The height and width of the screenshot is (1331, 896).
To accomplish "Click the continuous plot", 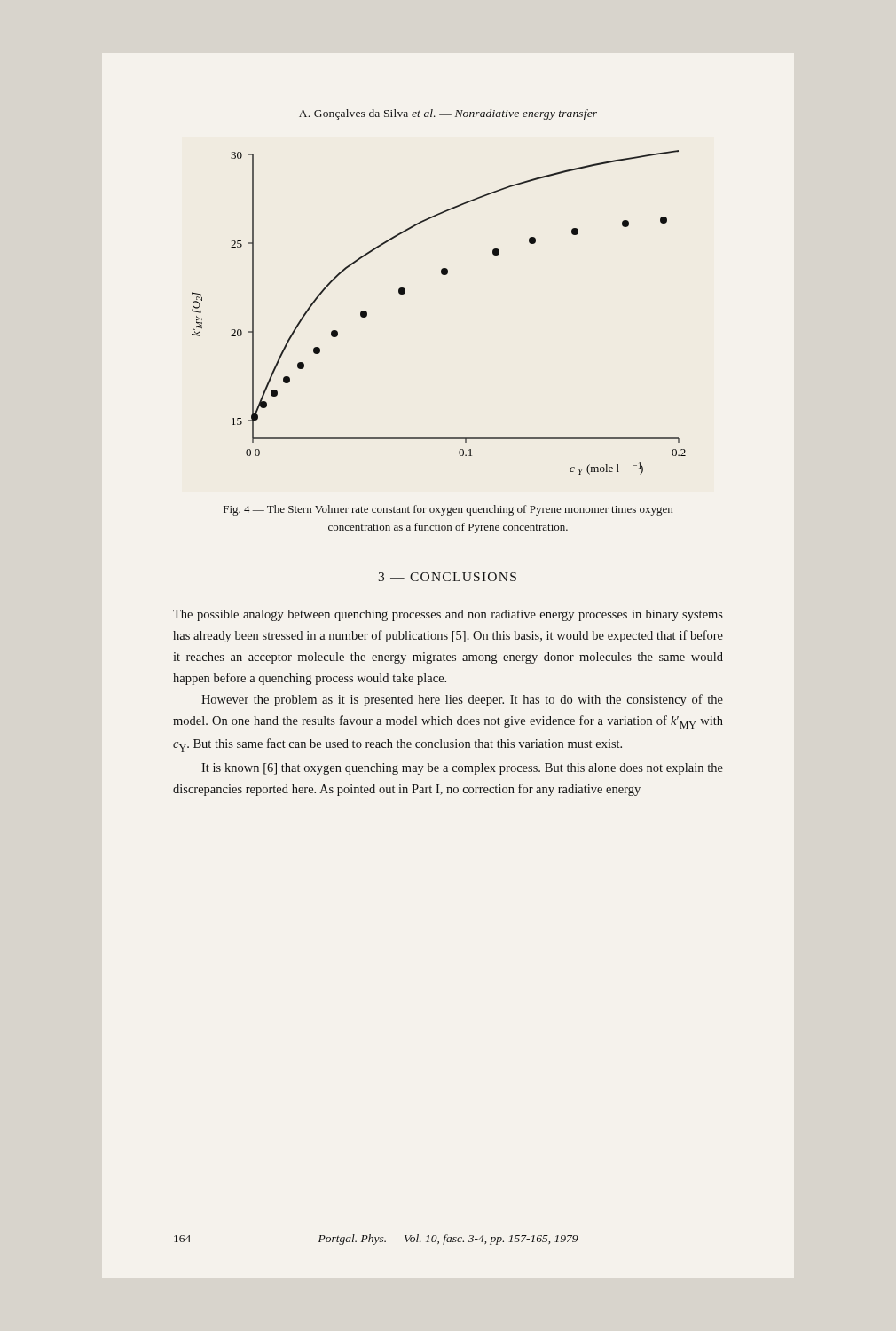I will coord(448,316).
